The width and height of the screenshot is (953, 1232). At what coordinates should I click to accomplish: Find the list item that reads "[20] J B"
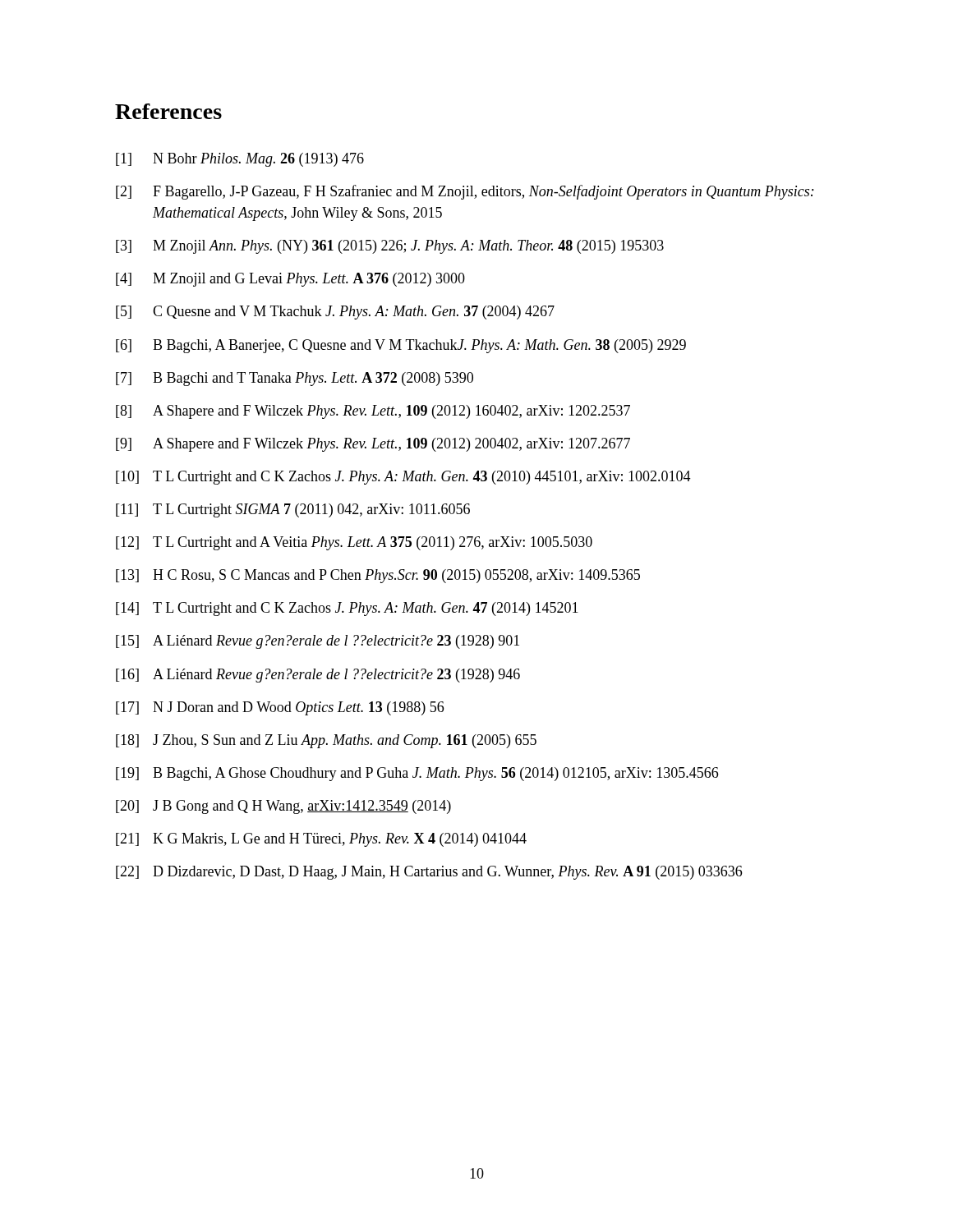point(283,807)
